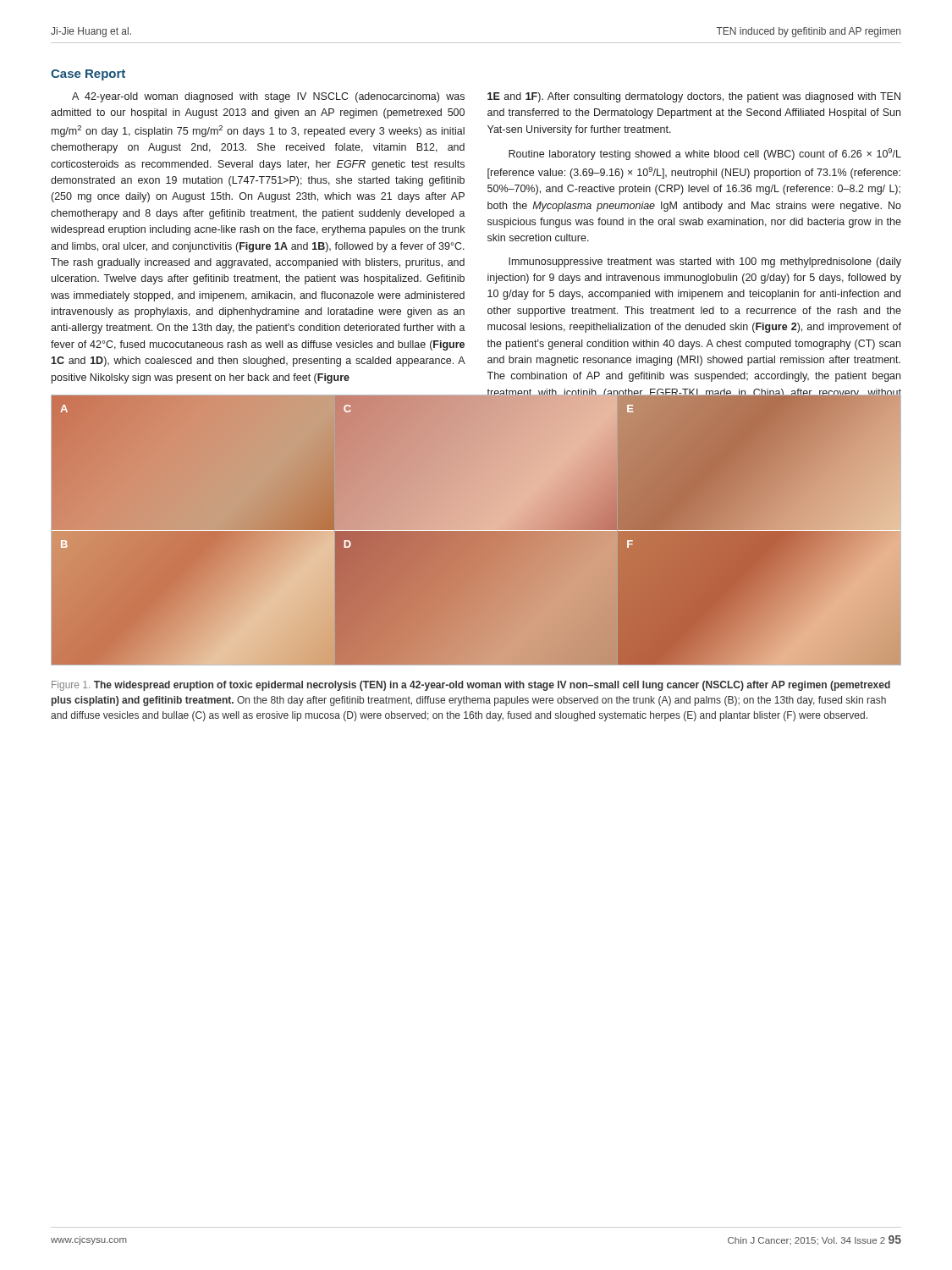Where is the passage that starts "1E and 1F). After consulting dermatology doctors,"?

coord(694,253)
